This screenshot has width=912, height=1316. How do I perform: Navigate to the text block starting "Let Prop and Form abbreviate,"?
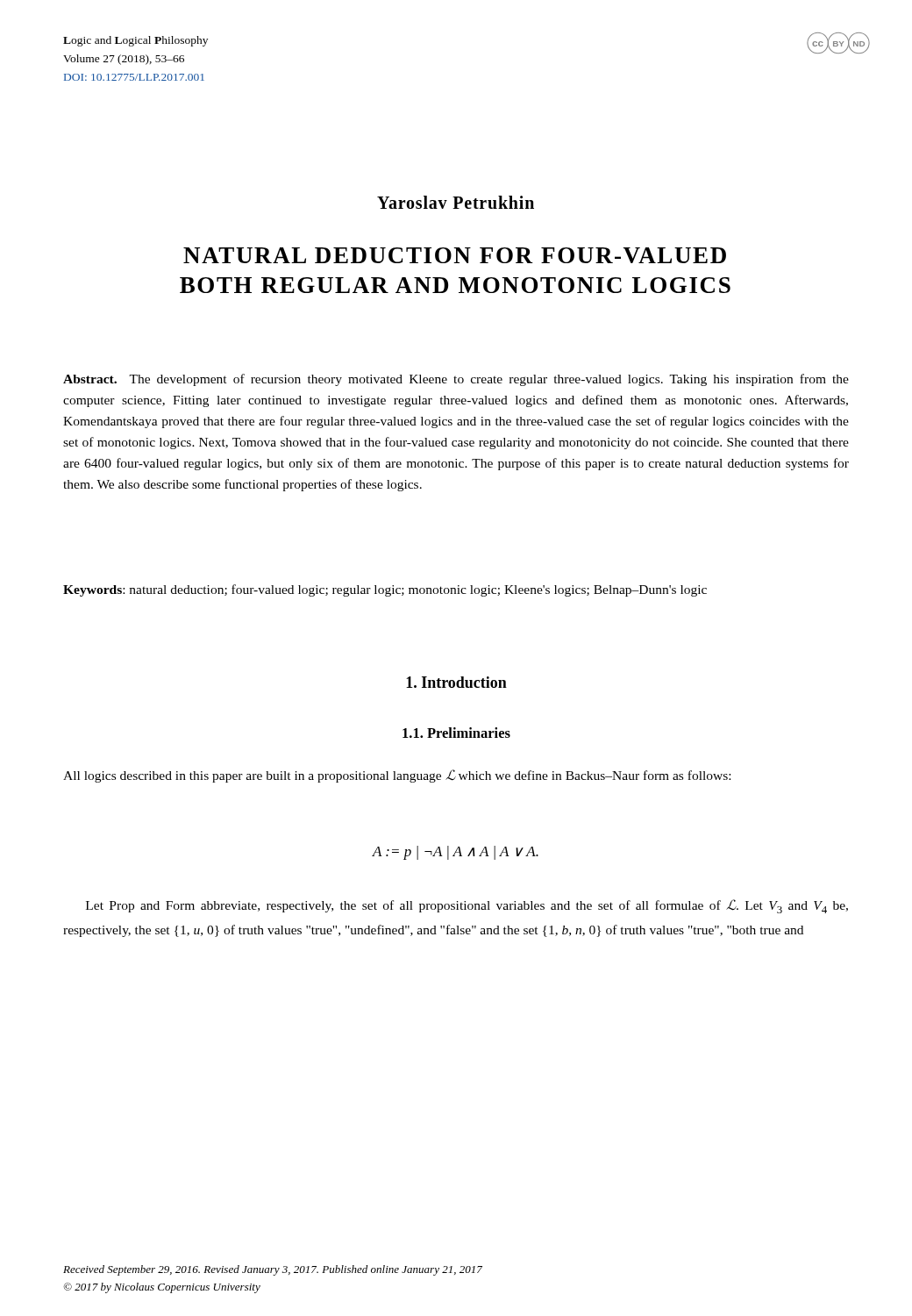[456, 917]
